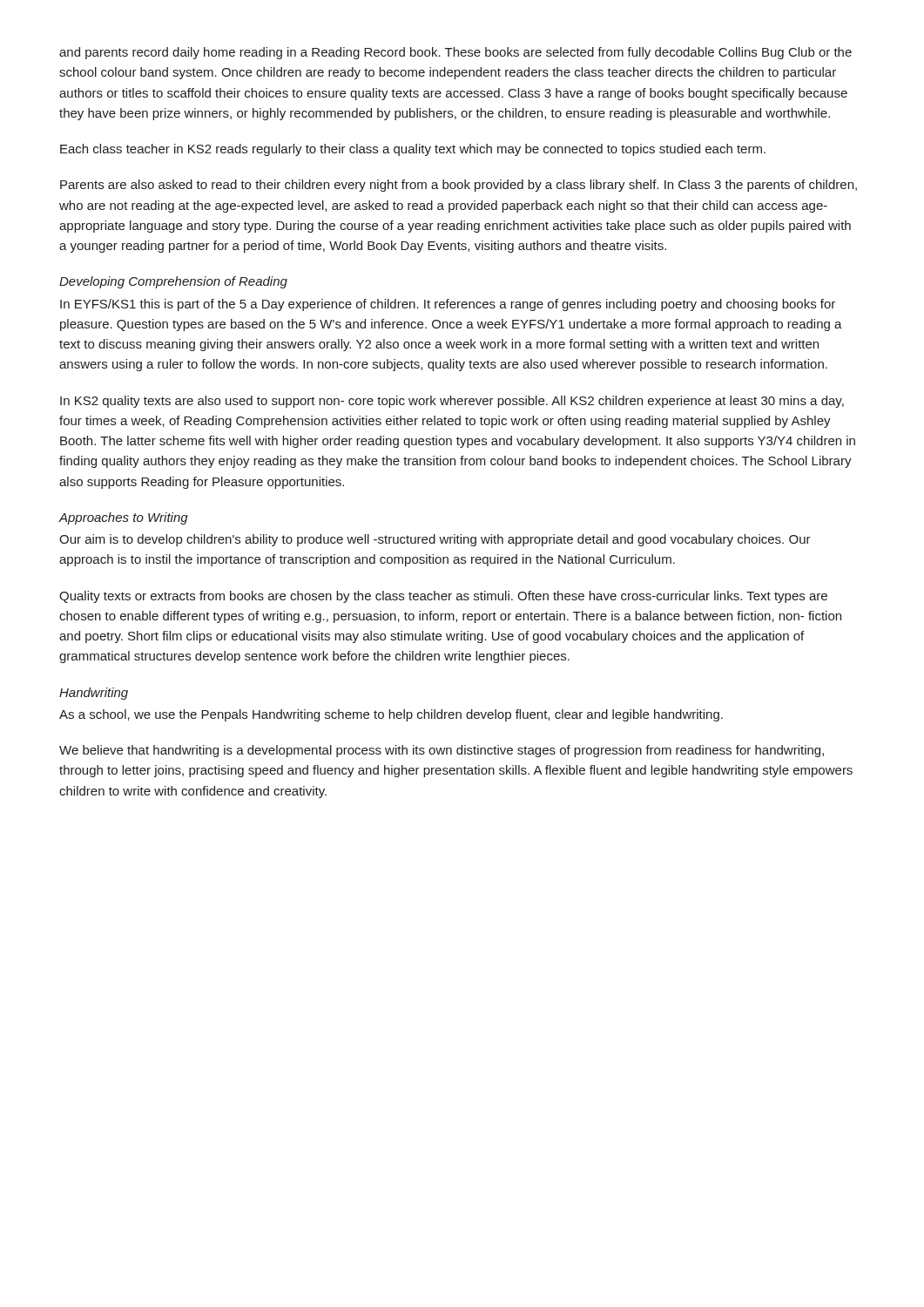924x1307 pixels.
Task: Select the passage starting "Approaches to Writing"
Action: [123, 517]
